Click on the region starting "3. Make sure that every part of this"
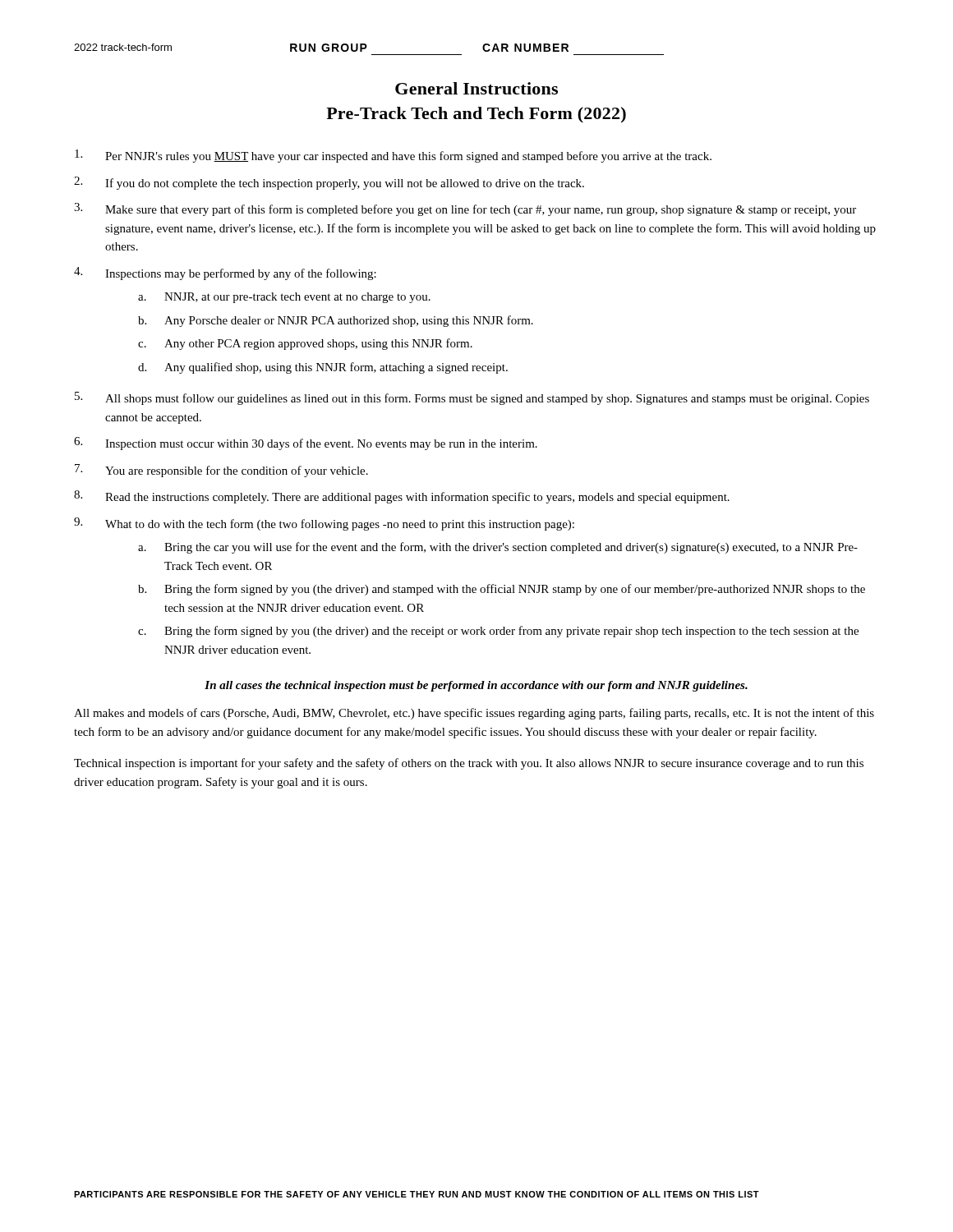The image size is (953, 1232). point(476,228)
